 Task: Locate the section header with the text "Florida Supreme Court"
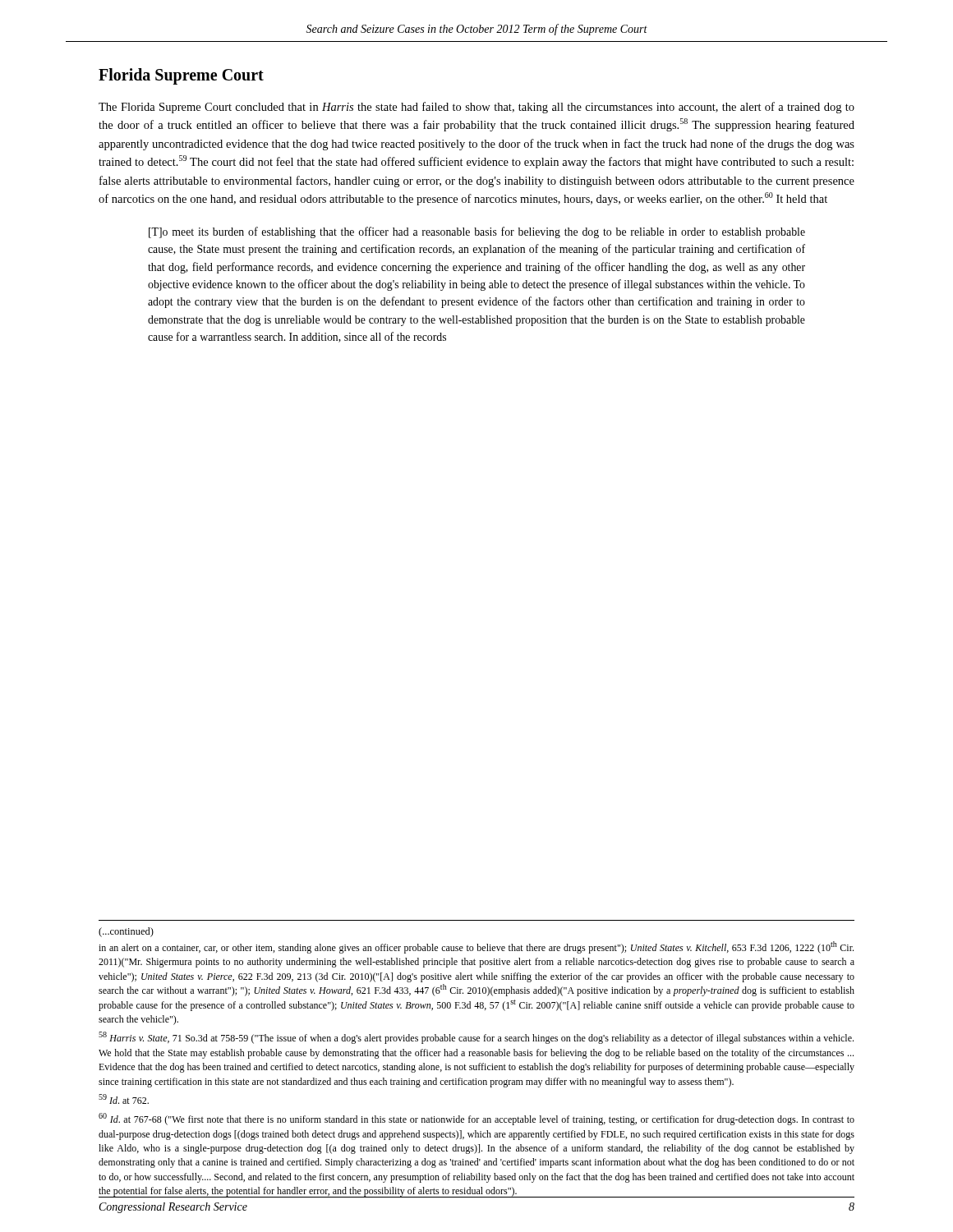[x=181, y=75]
